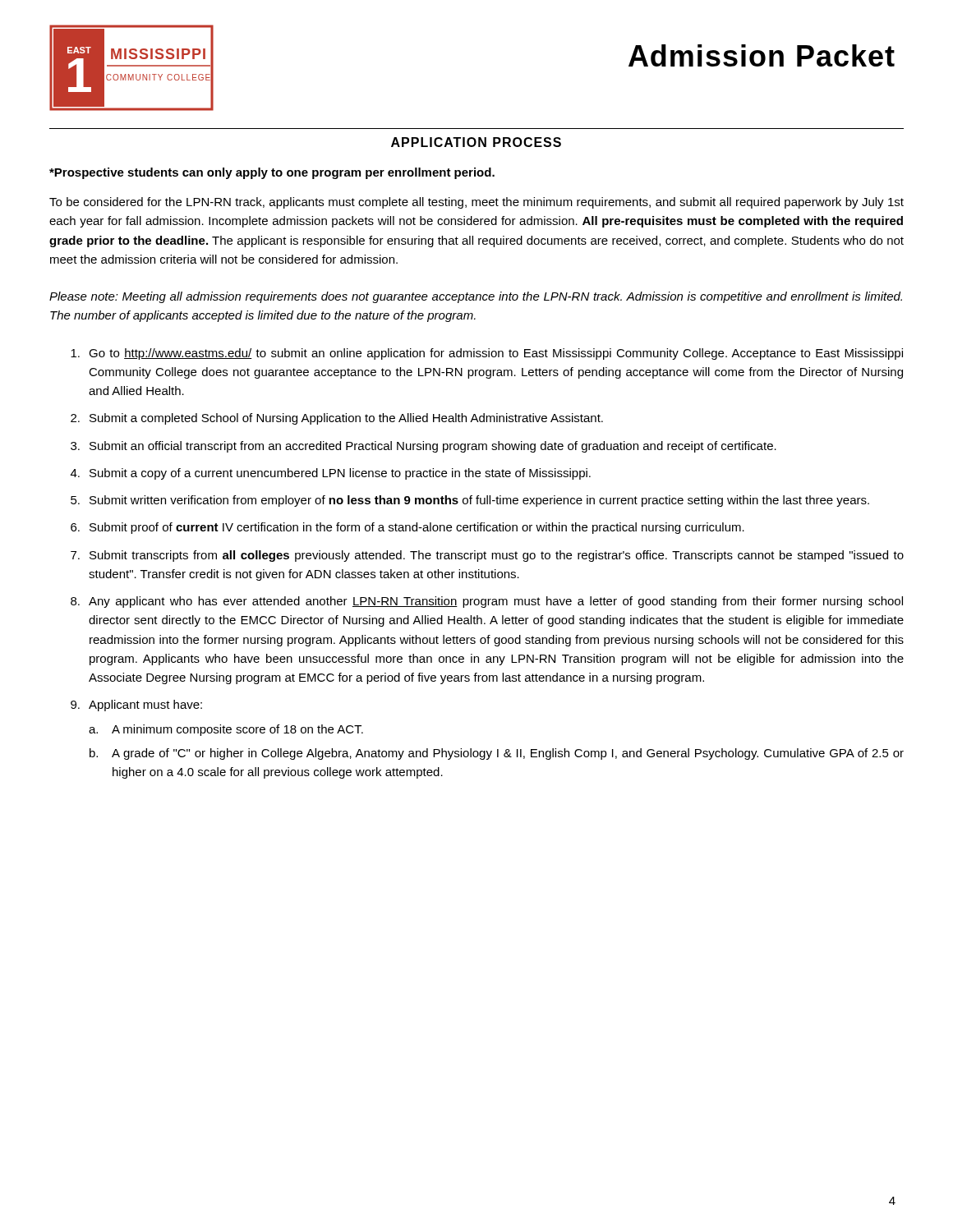Screen dimensions: 1232x953
Task: Select the logo
Action: 131,68
